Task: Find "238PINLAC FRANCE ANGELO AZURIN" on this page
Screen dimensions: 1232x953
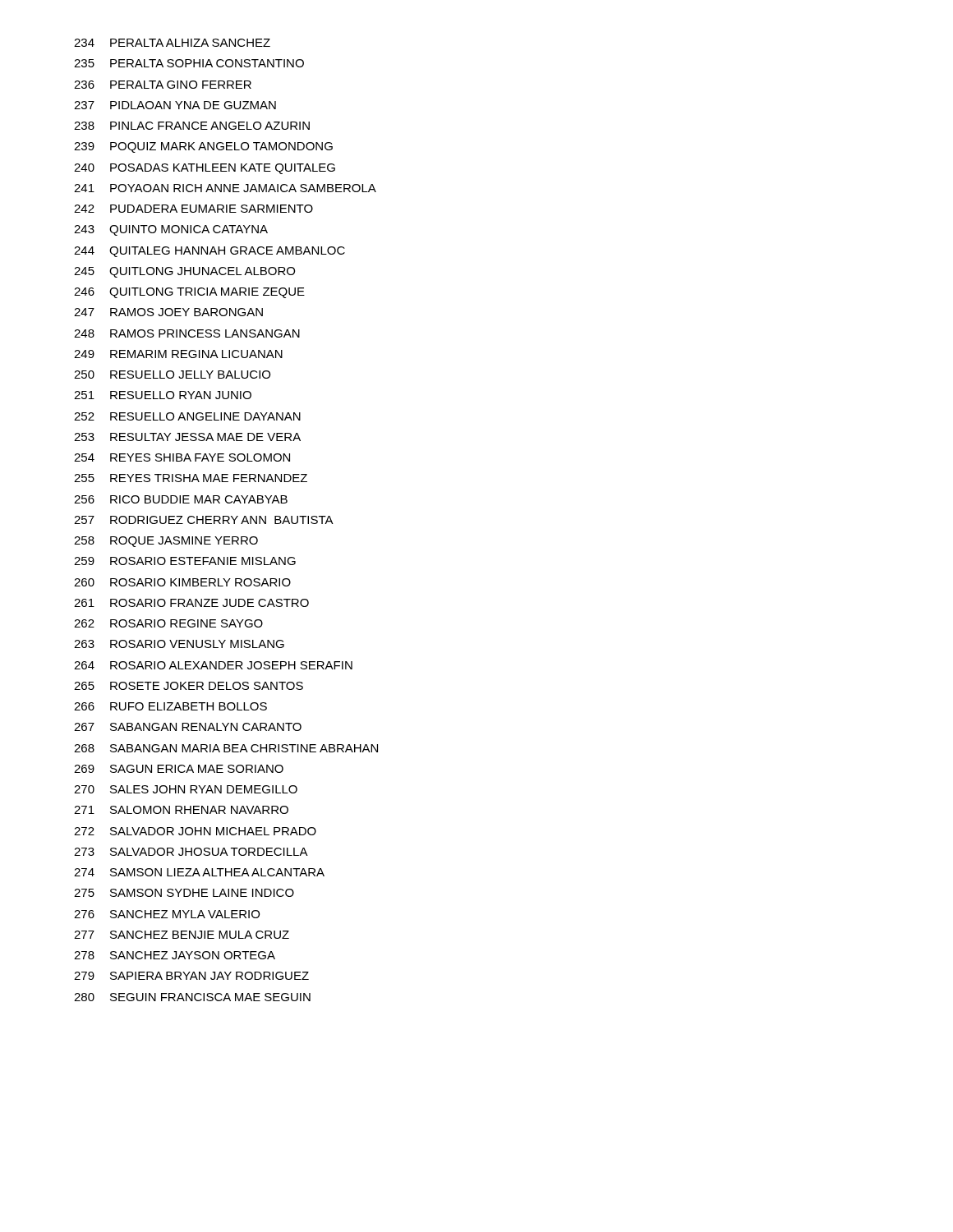Action: point(180,125)
